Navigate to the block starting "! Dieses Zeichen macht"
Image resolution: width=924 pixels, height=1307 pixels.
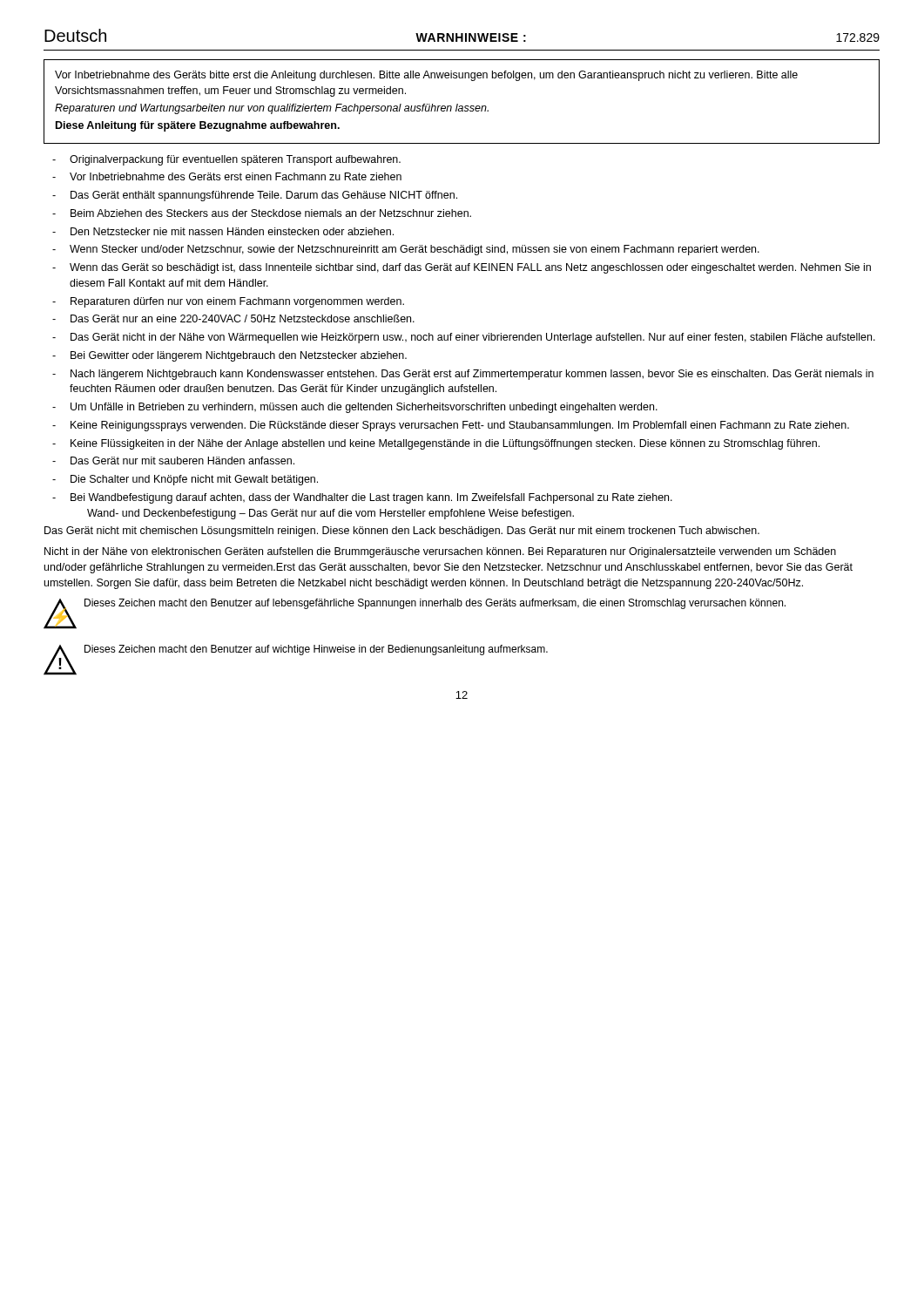296,661
